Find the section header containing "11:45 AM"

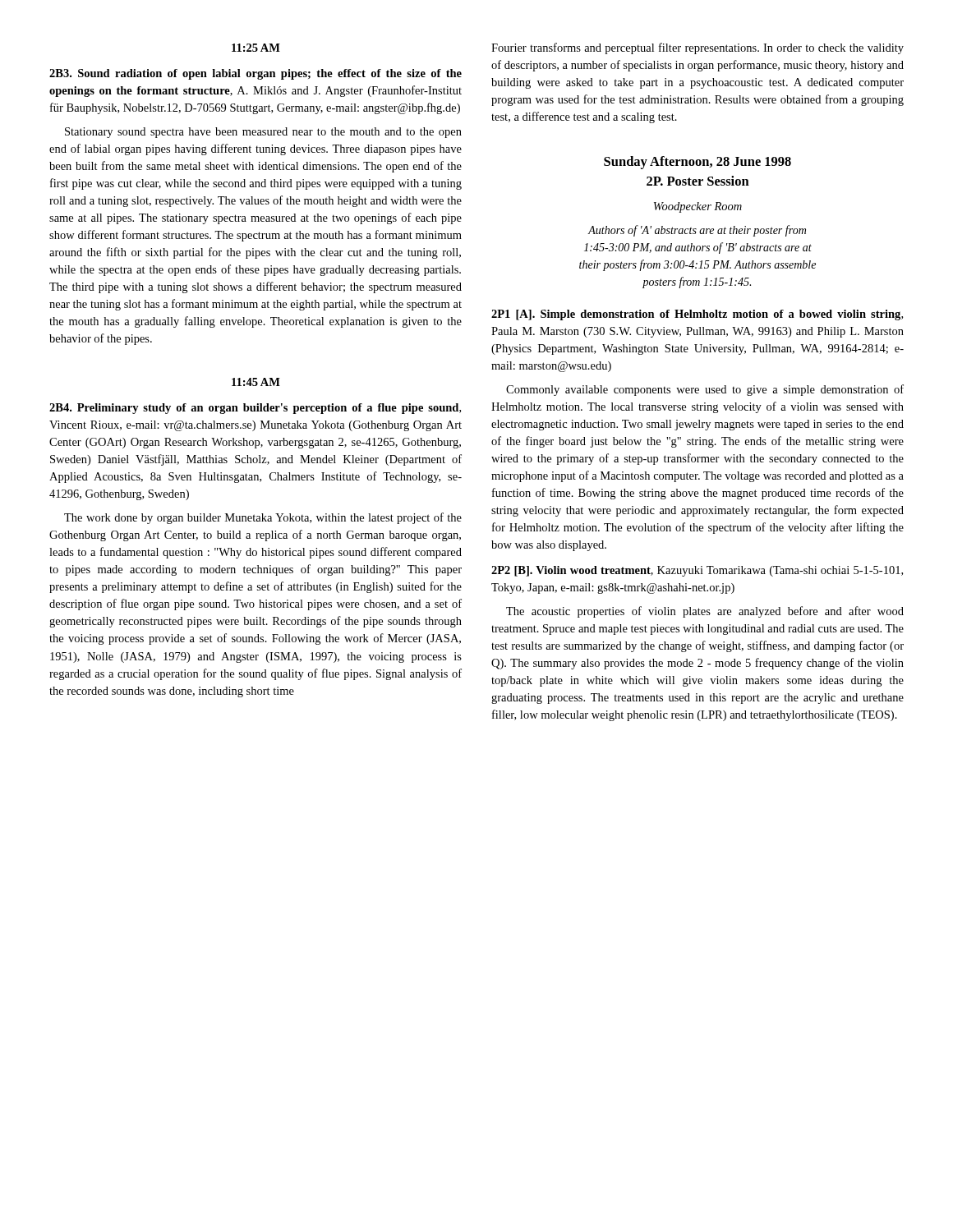[255, 382]
